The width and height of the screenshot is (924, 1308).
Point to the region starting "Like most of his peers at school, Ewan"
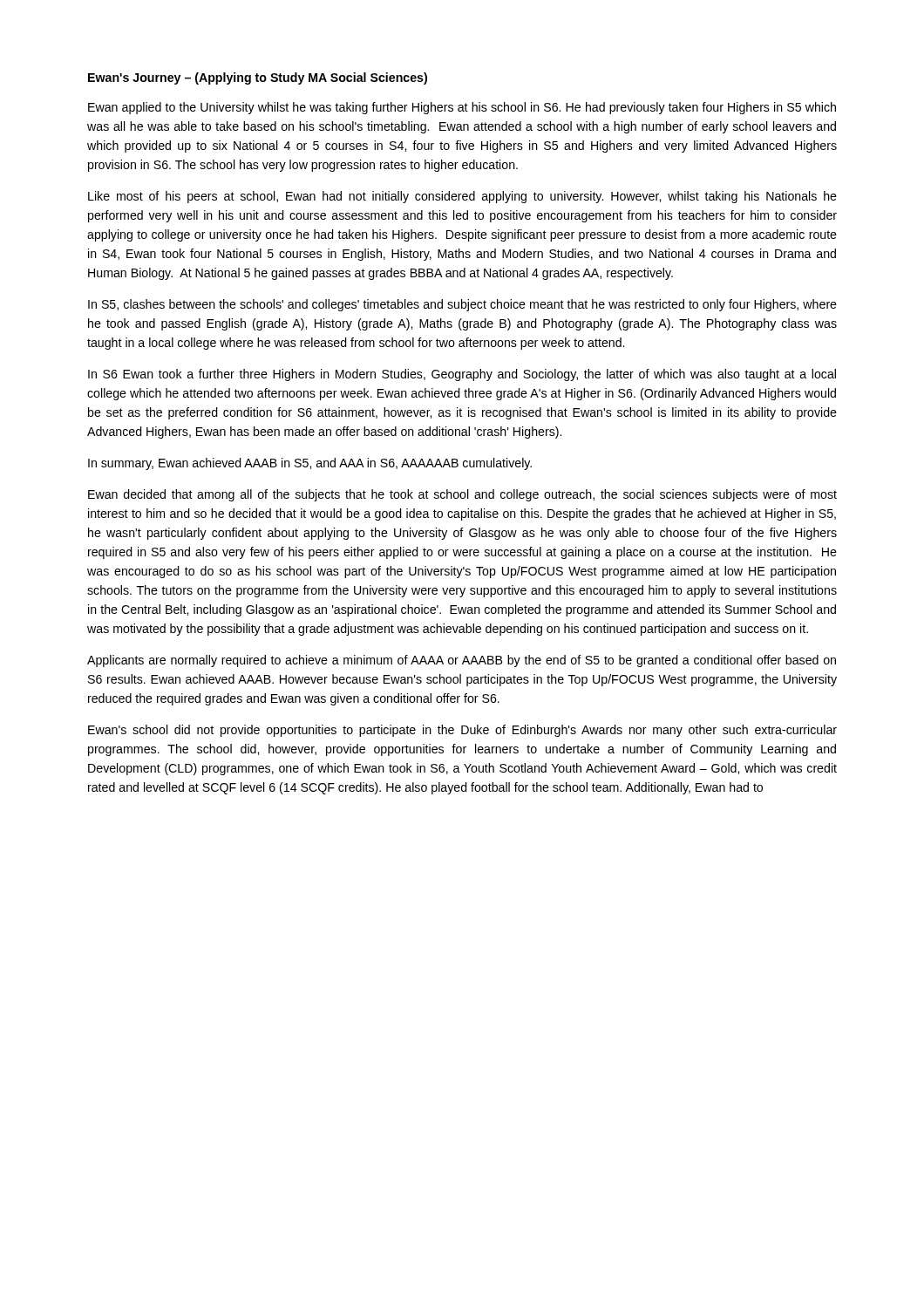pyautogui.click(x=462, y=234)
